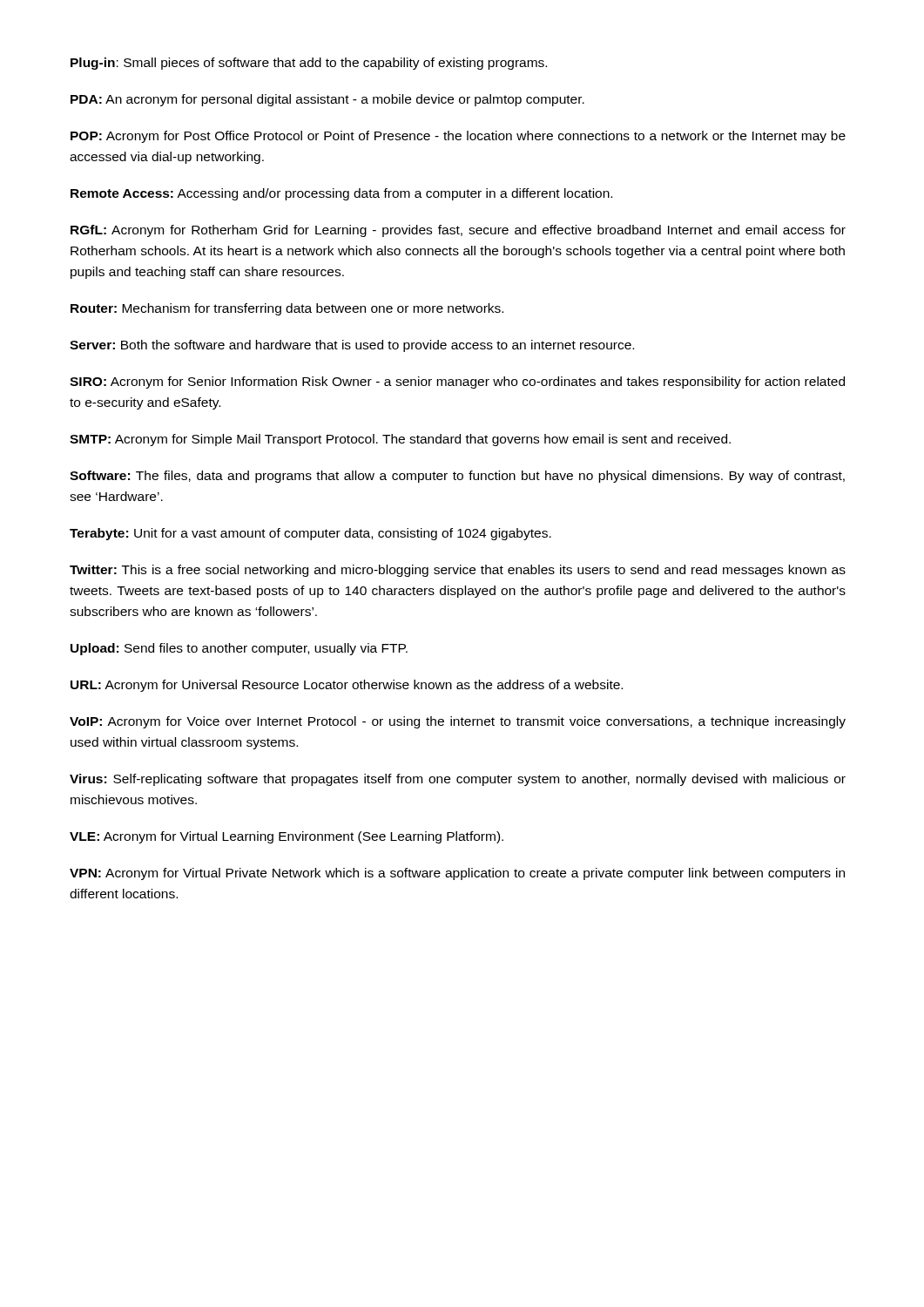Screen dimensions: 1307x924
Task: Locate the block of text that opens with "Upload: Send files"
Action: 239,648
